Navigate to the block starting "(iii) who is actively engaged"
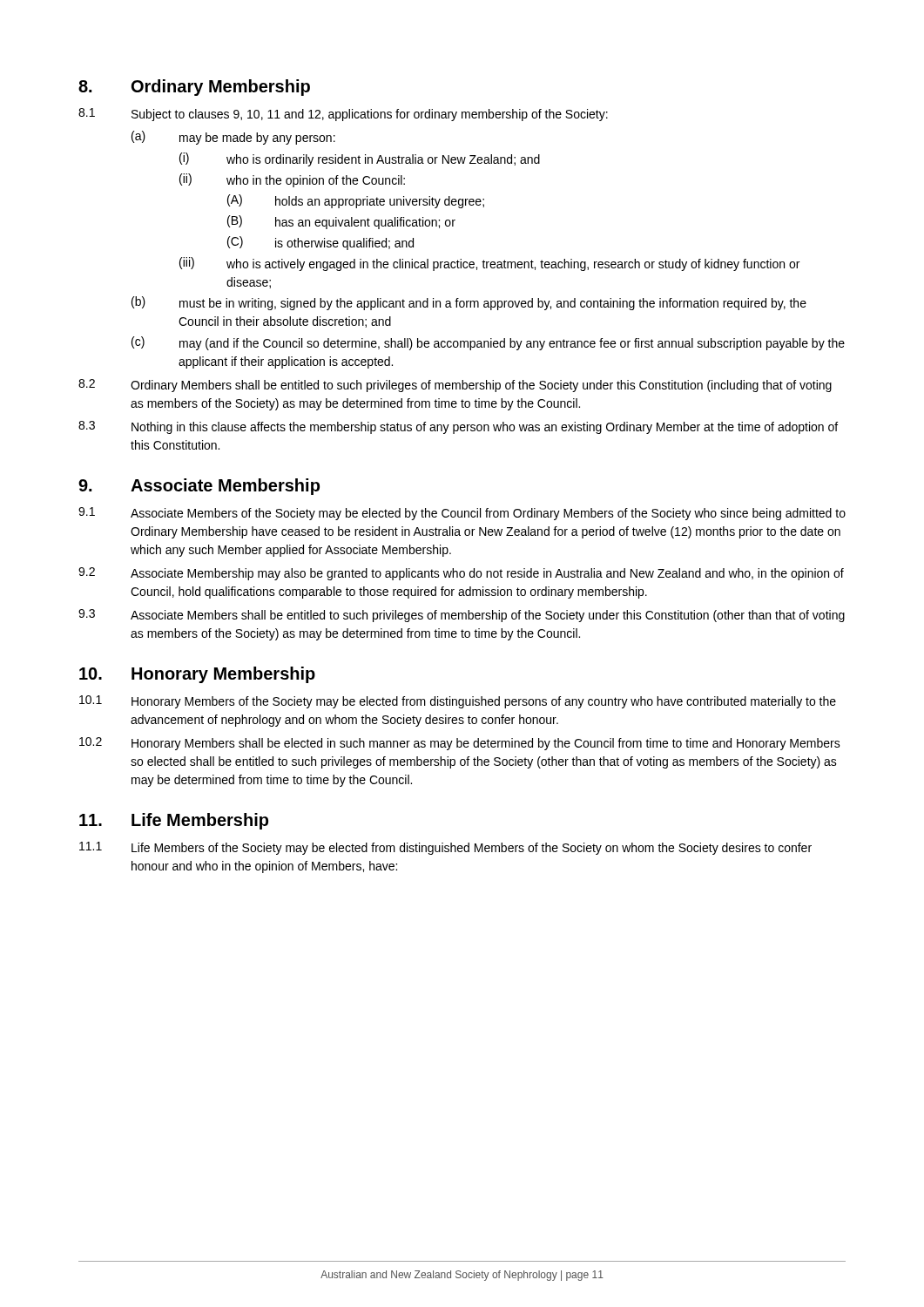The width and height of the screenshot is (924, 1307). pyautogui.click(x=512, y=274)
